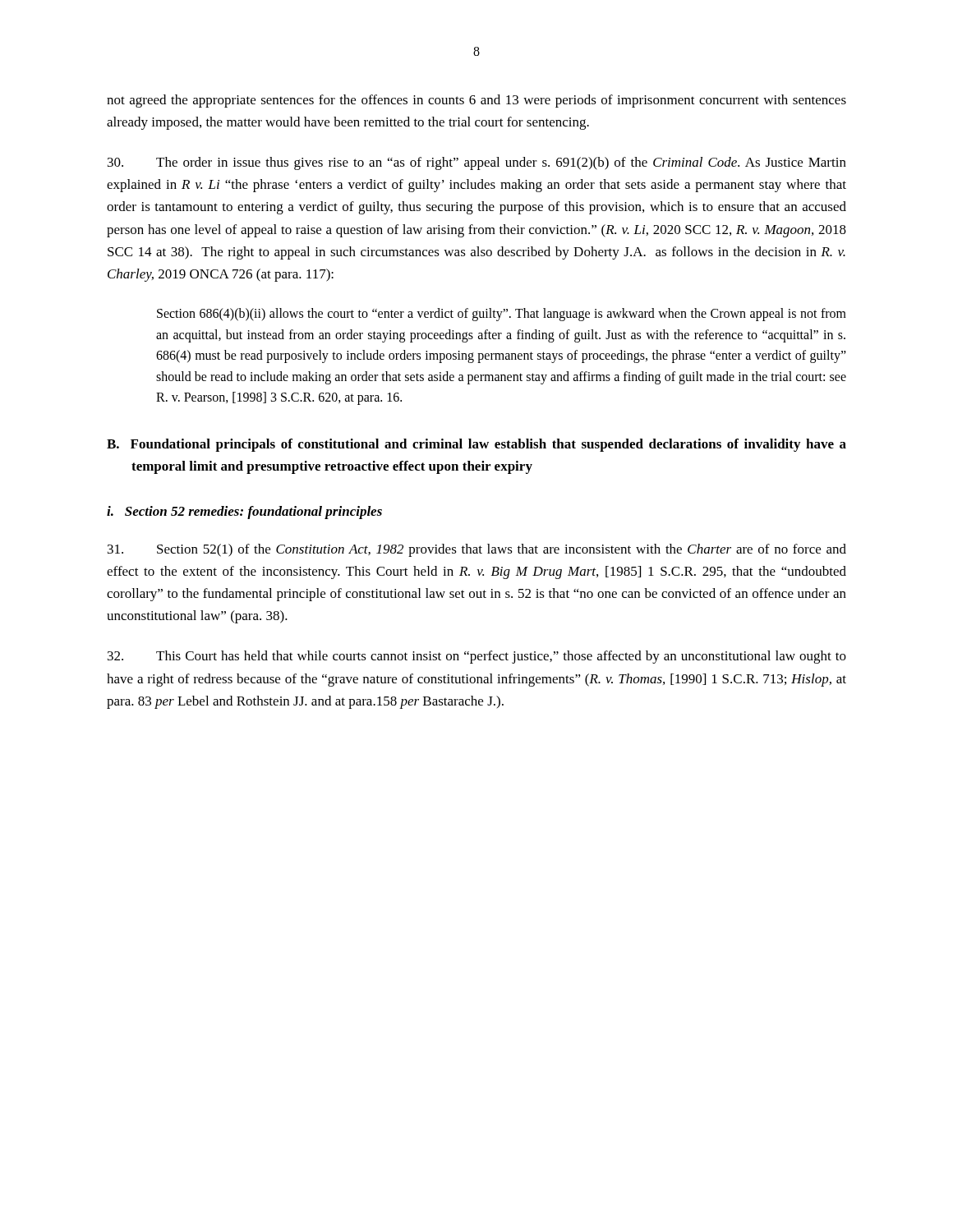The width and height of the screenshot is (953, 1232).
Task: Find the block on this page that starts "This Court has held that while courts cannot"
Action: pos(476,677)
